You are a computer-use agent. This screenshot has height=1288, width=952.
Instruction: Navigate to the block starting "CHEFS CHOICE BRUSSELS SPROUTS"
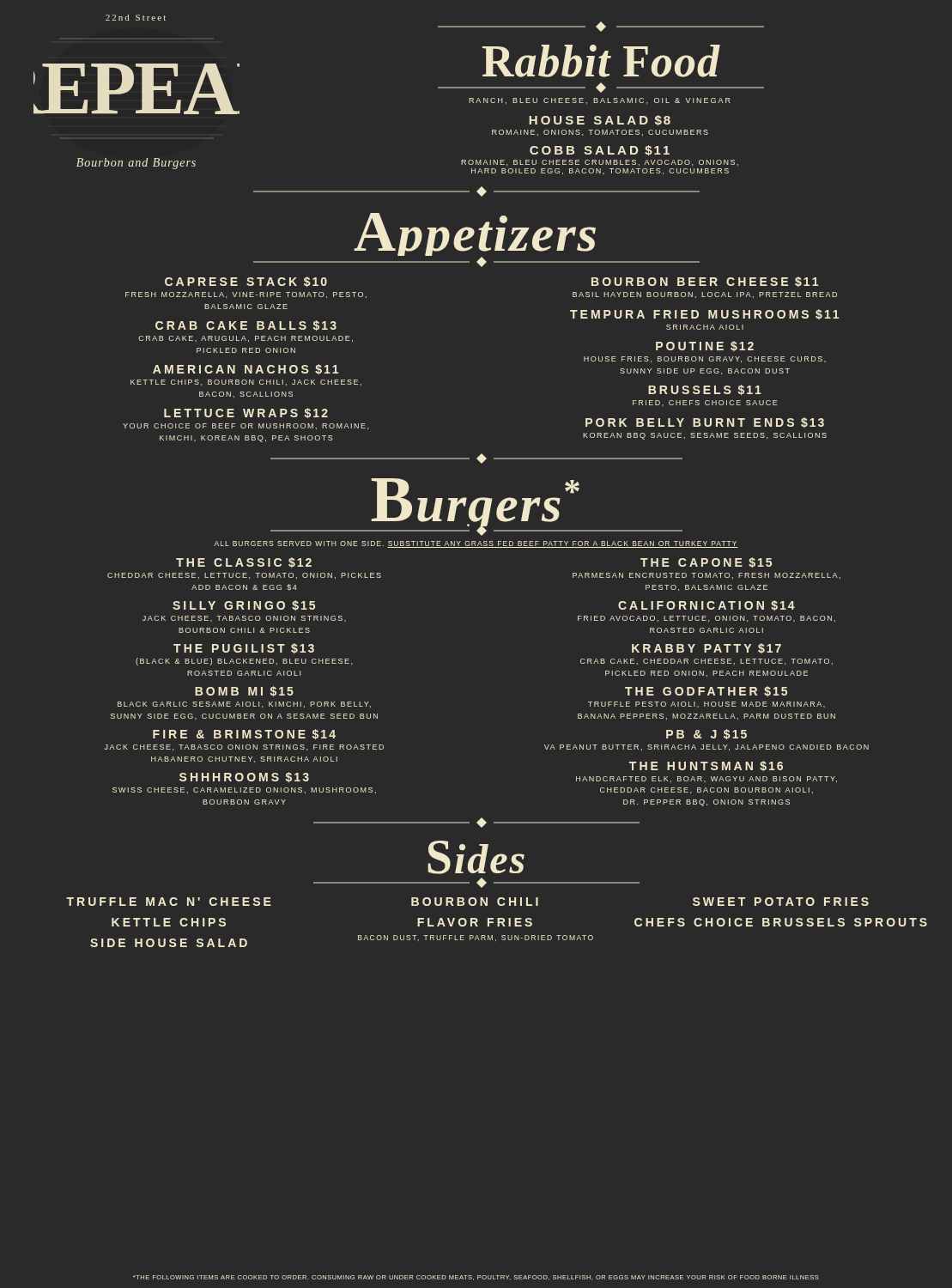tap(782, 922)
